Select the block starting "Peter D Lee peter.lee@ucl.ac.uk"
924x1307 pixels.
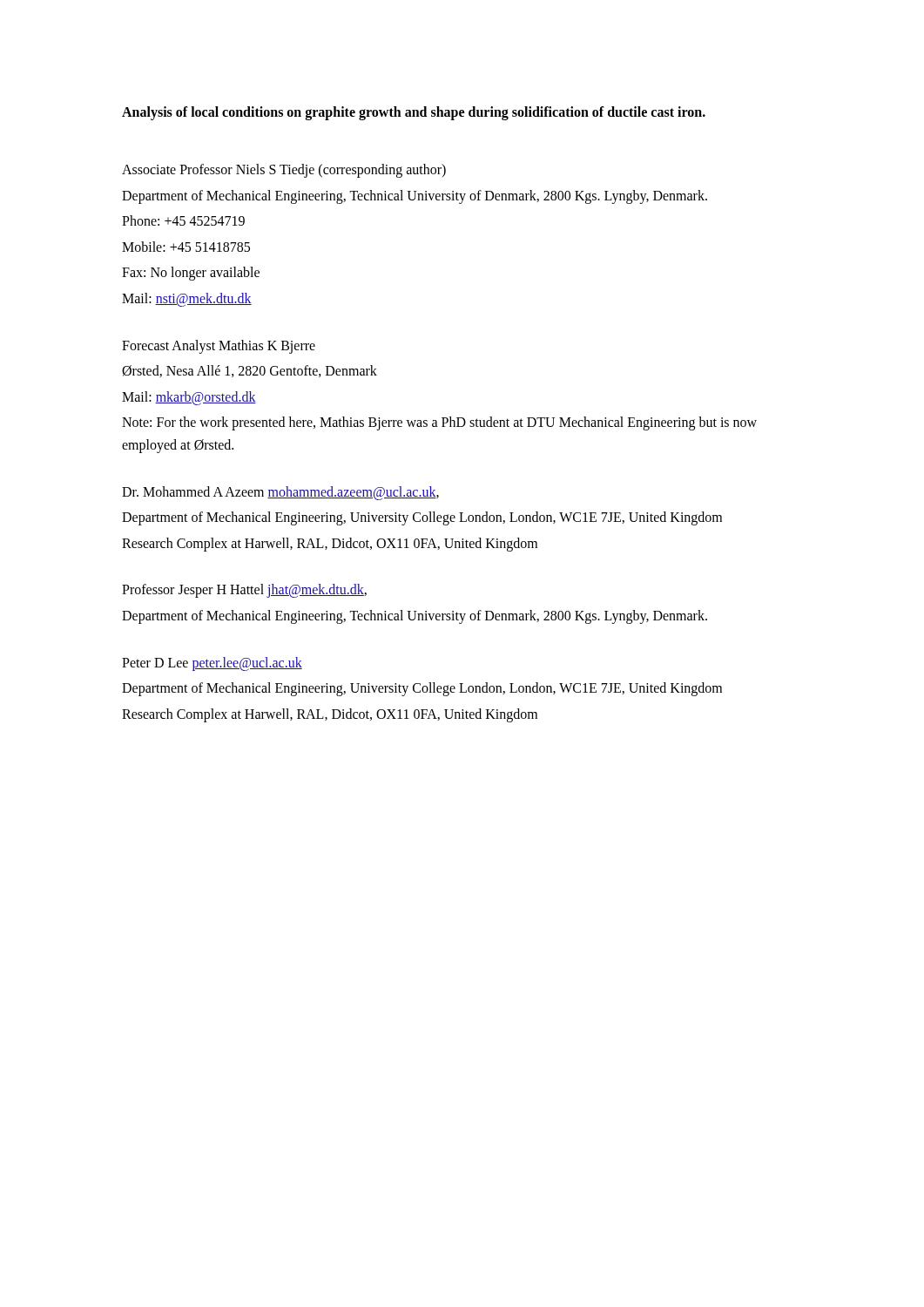462,688
